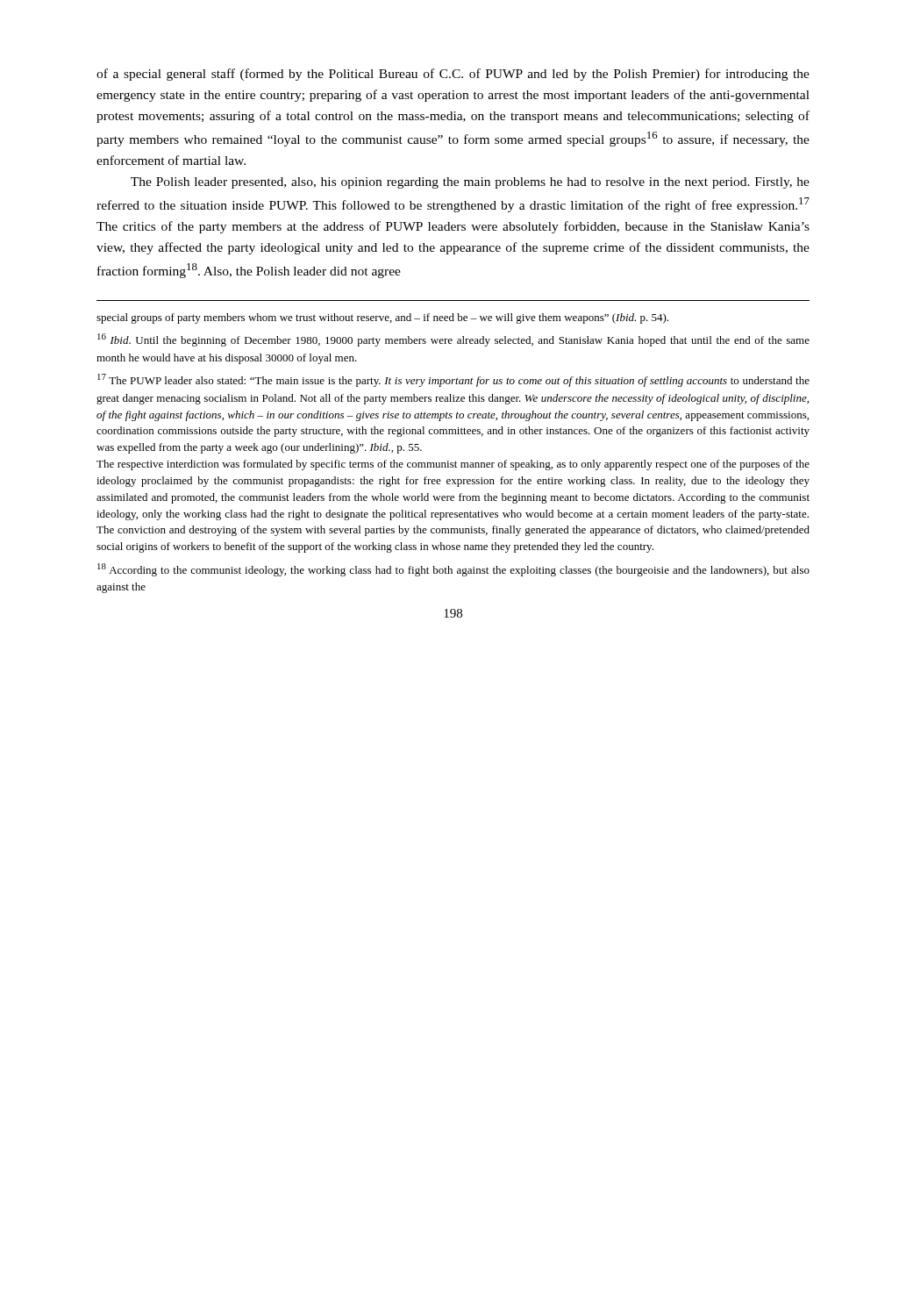Locate the footnote with the text "17 The PUWP leader also stated: “The"

click(x=453, y=462)
